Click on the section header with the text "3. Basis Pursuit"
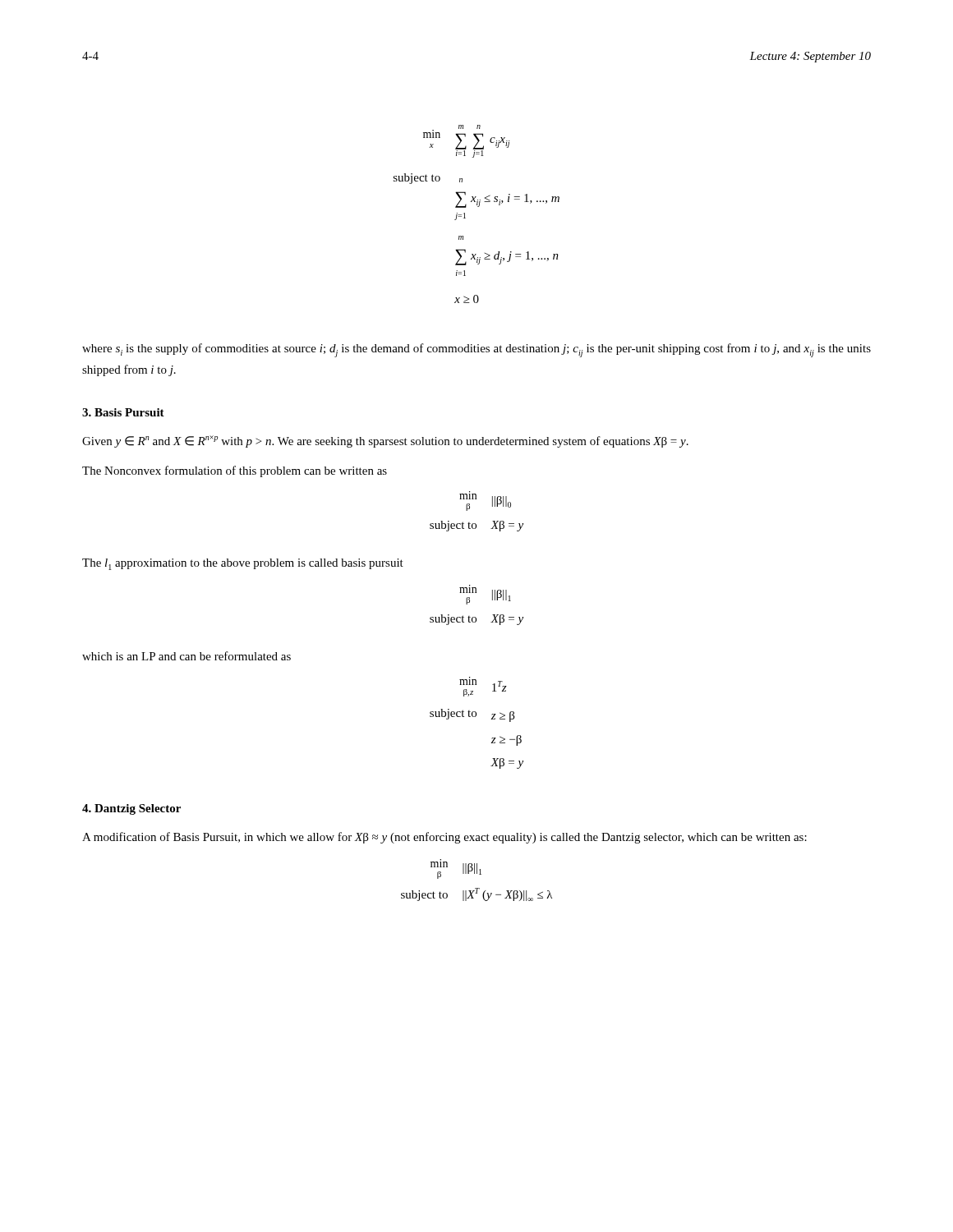This screenshot has width=953, height=1232. (x=123, y=412)
